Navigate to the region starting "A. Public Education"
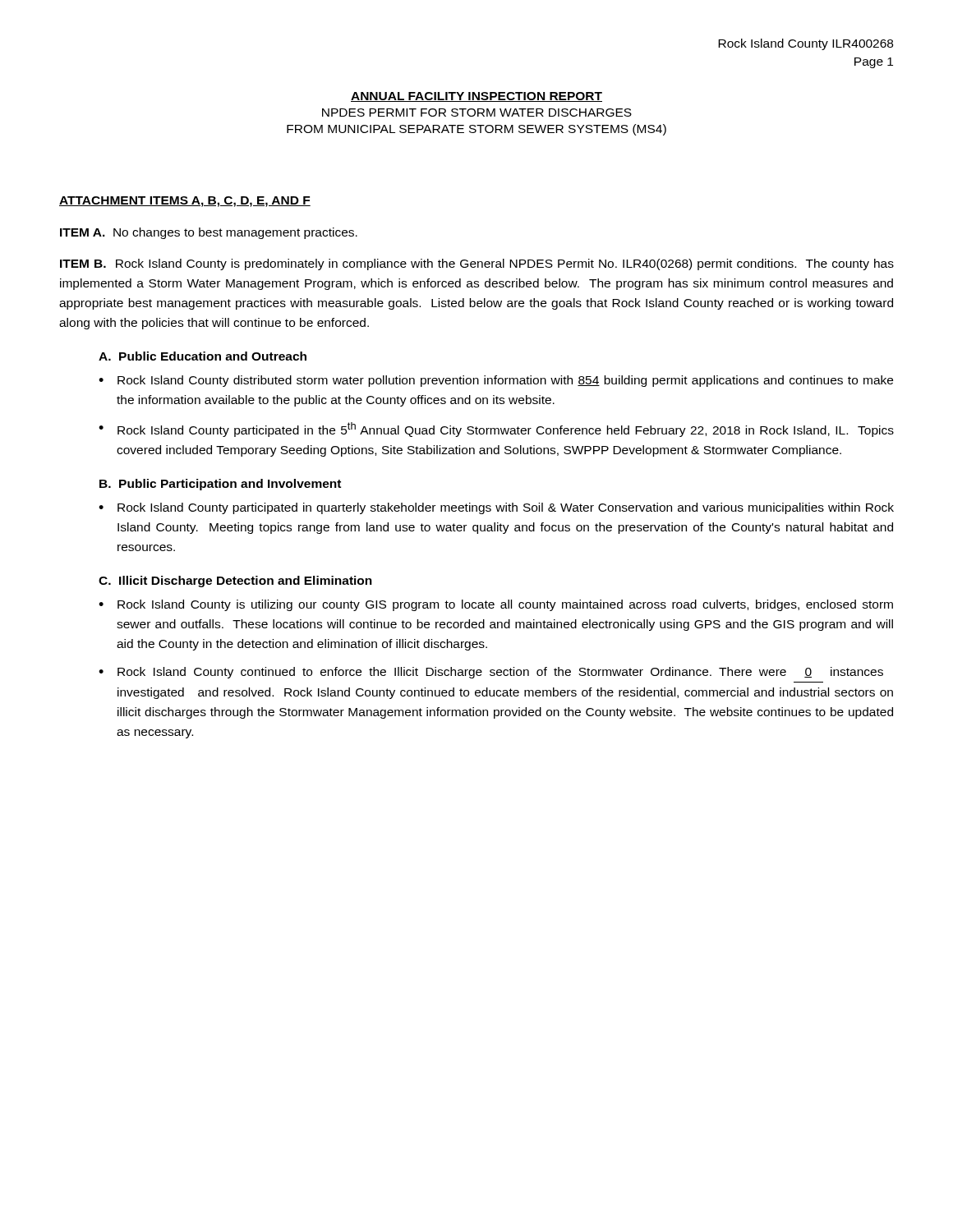Viewport: 953px width, 1232px height. point(203,356)
